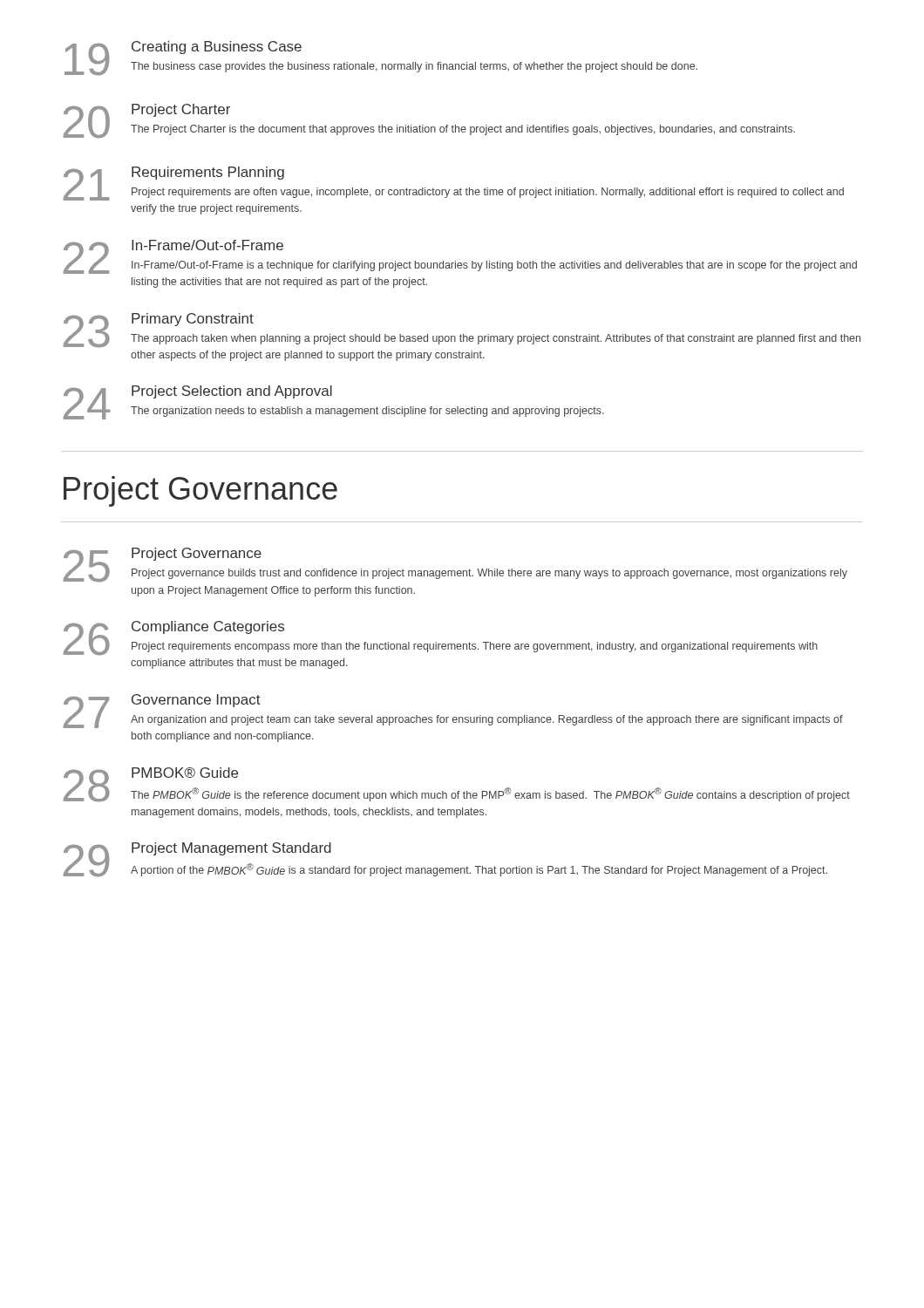This screenshot has height=1308, width=924.
Task: Point to the block beginning "21 Requirements Planning"
Action: pyautogui.click(x=462, y=189)
